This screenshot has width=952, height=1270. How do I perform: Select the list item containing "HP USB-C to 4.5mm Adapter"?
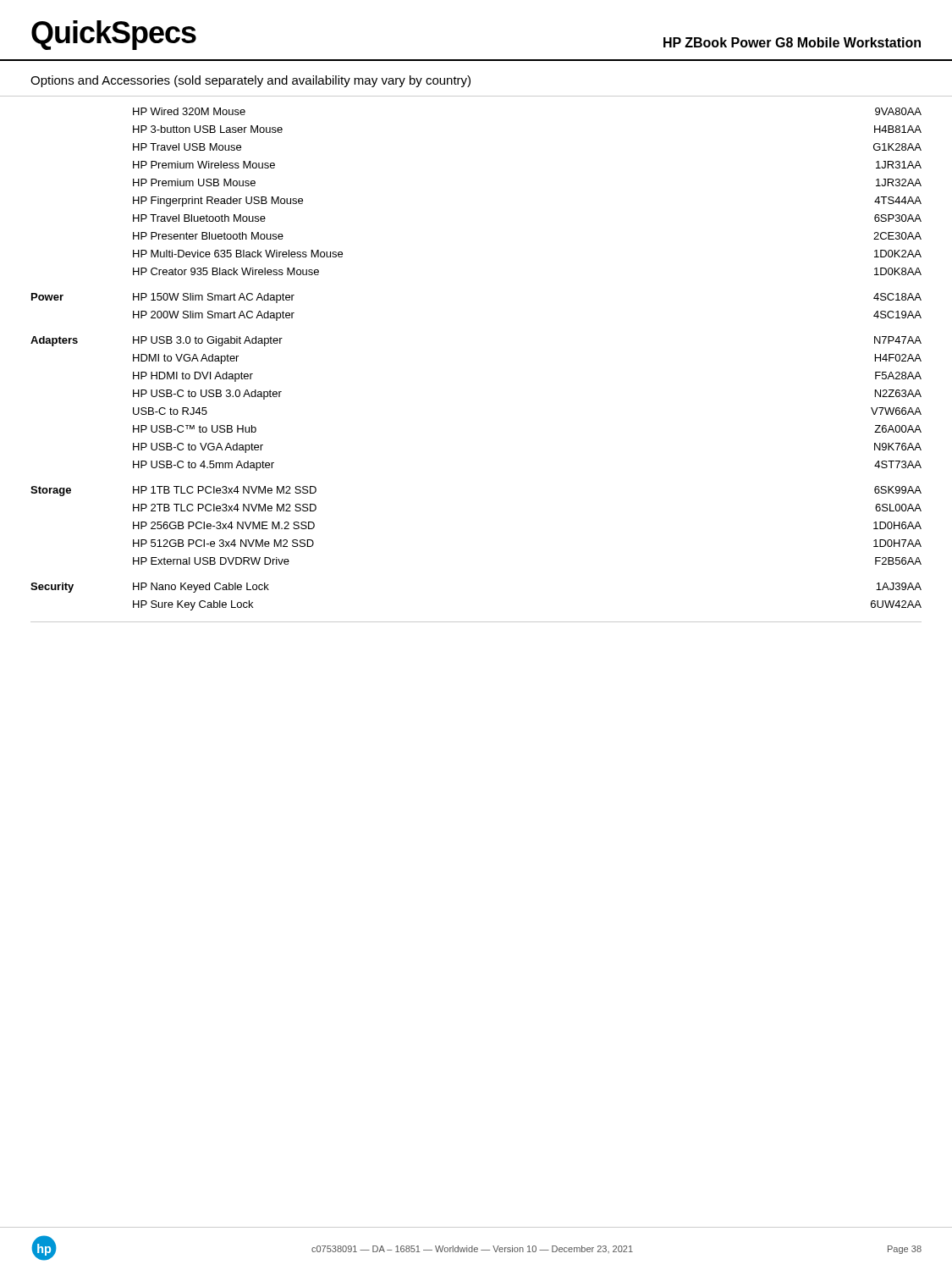click(203, 466)
